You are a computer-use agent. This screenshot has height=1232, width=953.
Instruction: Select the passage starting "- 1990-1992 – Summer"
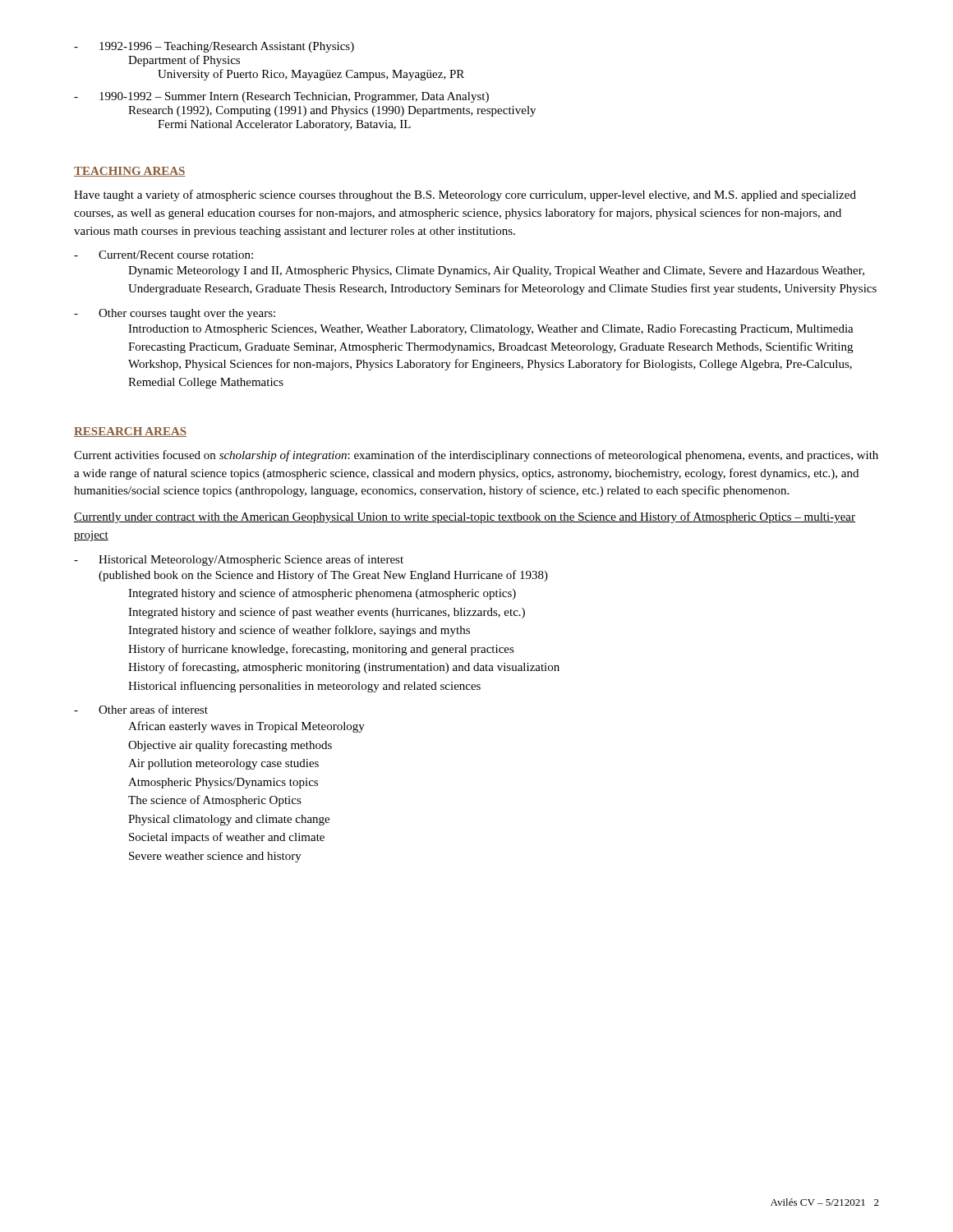click(476, 111)
